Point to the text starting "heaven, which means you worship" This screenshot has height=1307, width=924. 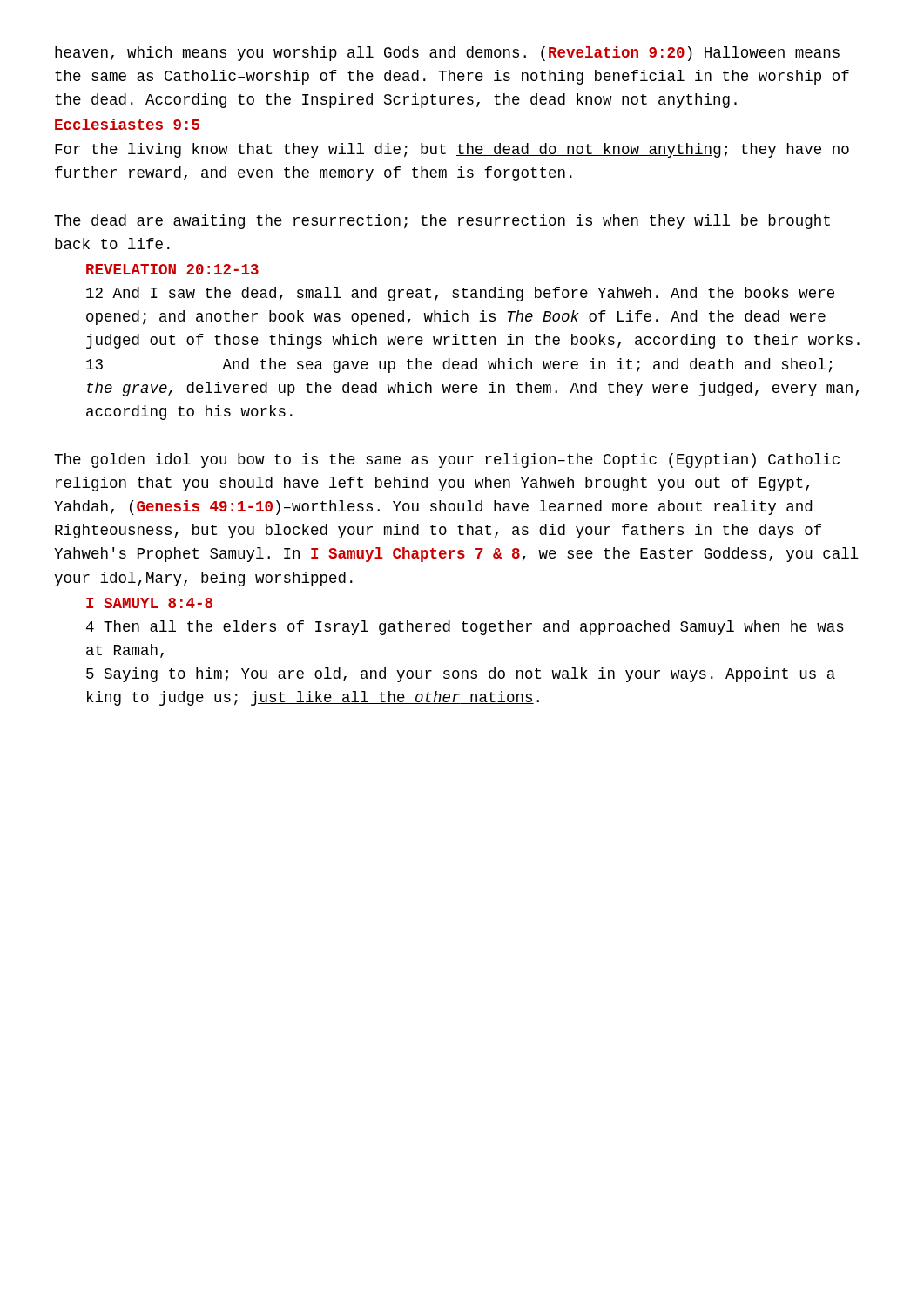click(x=452, y=77)
